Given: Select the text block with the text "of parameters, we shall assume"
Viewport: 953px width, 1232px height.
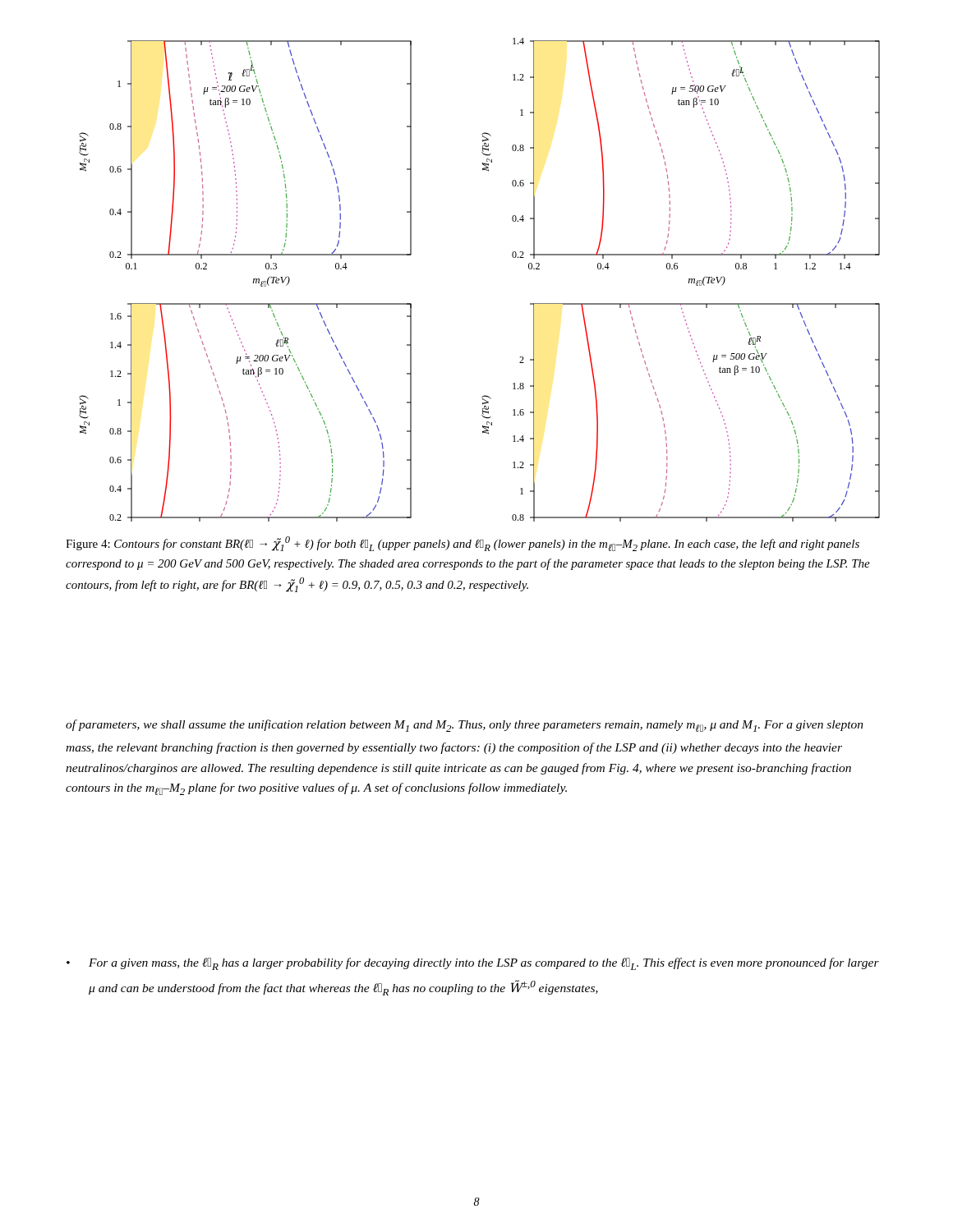Looking at the screenshot, I should [465, 757].
